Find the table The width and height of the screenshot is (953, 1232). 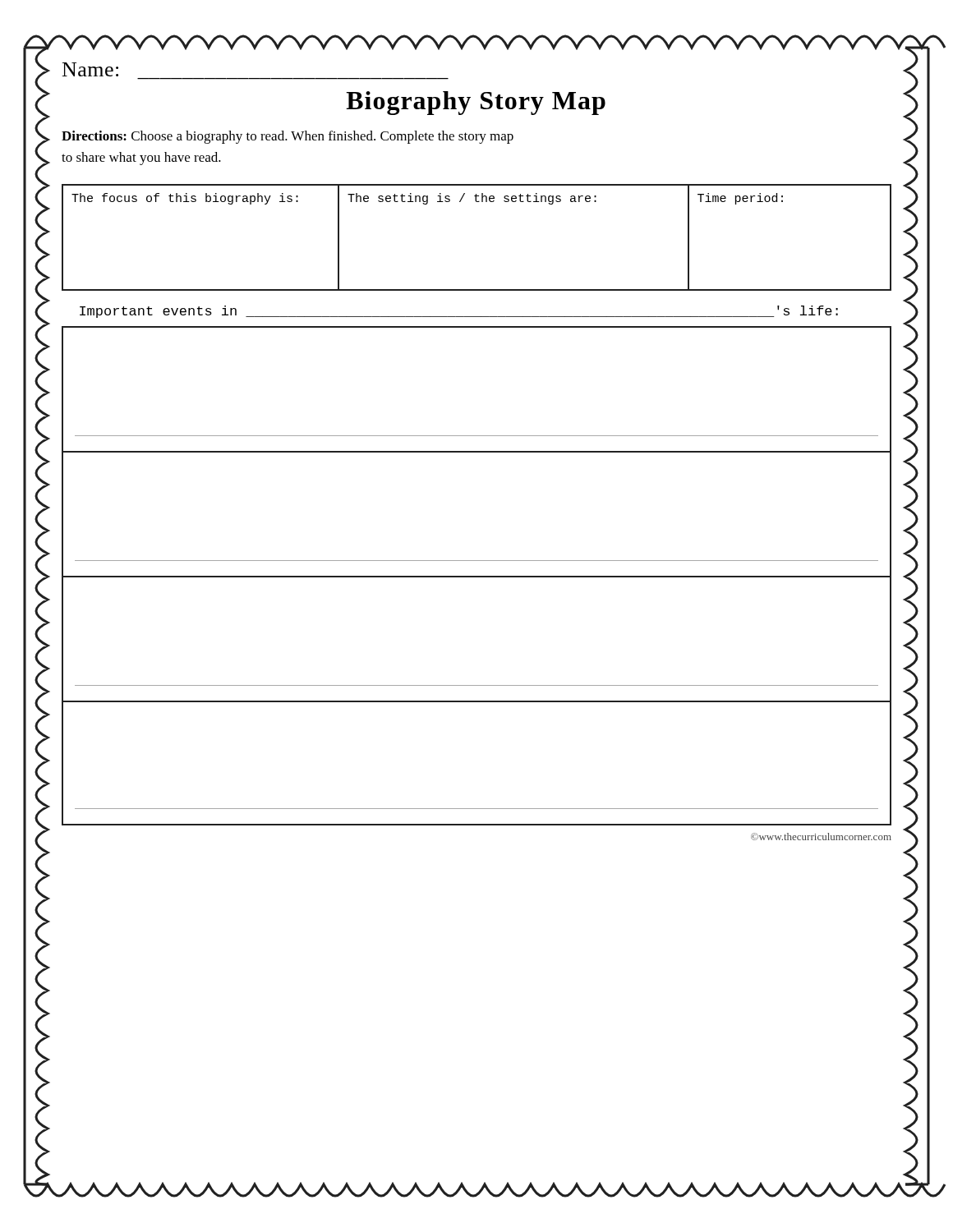coord(476,237)
